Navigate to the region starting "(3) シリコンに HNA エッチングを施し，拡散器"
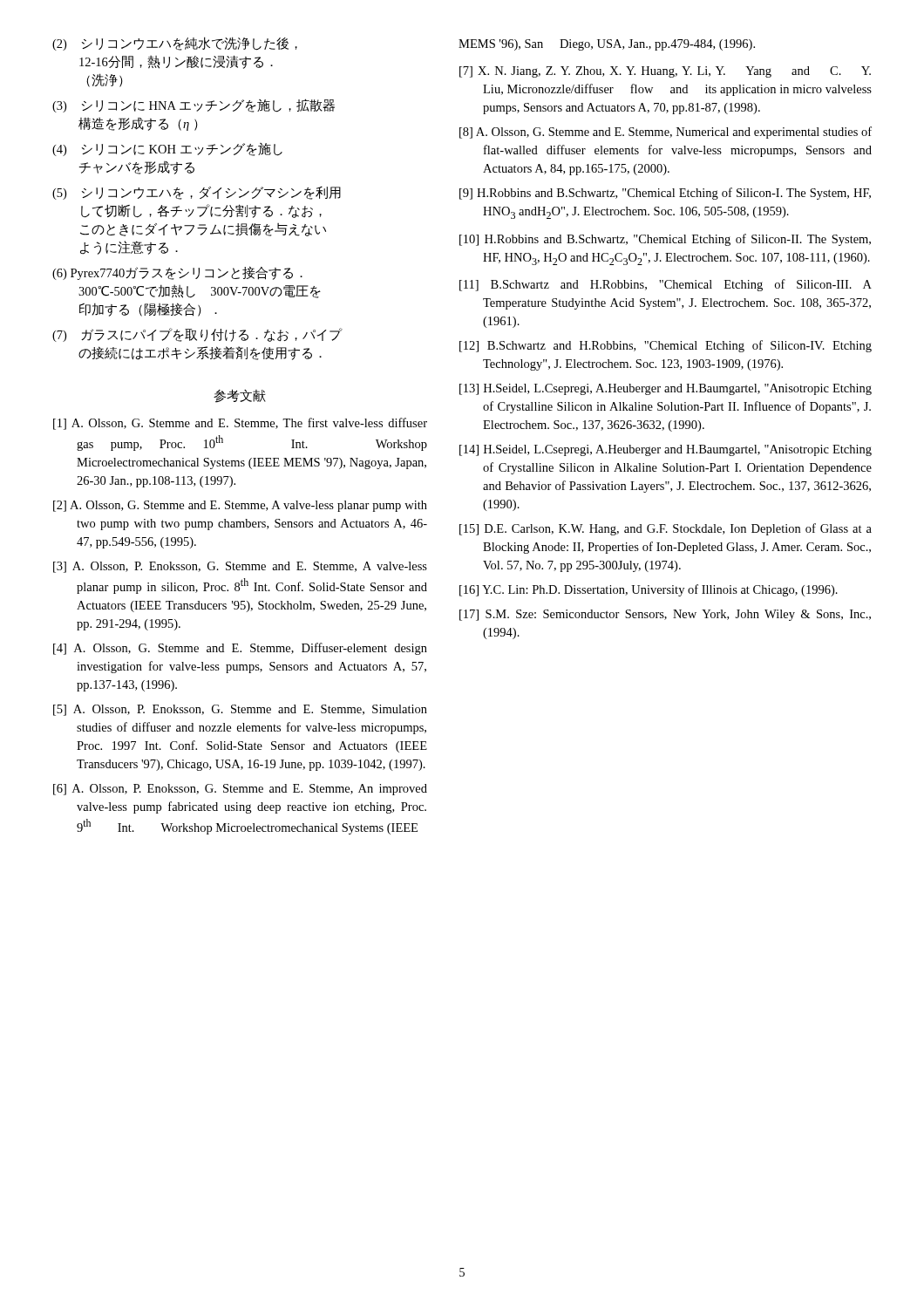The image size is (924, 1308). point(240,115)
